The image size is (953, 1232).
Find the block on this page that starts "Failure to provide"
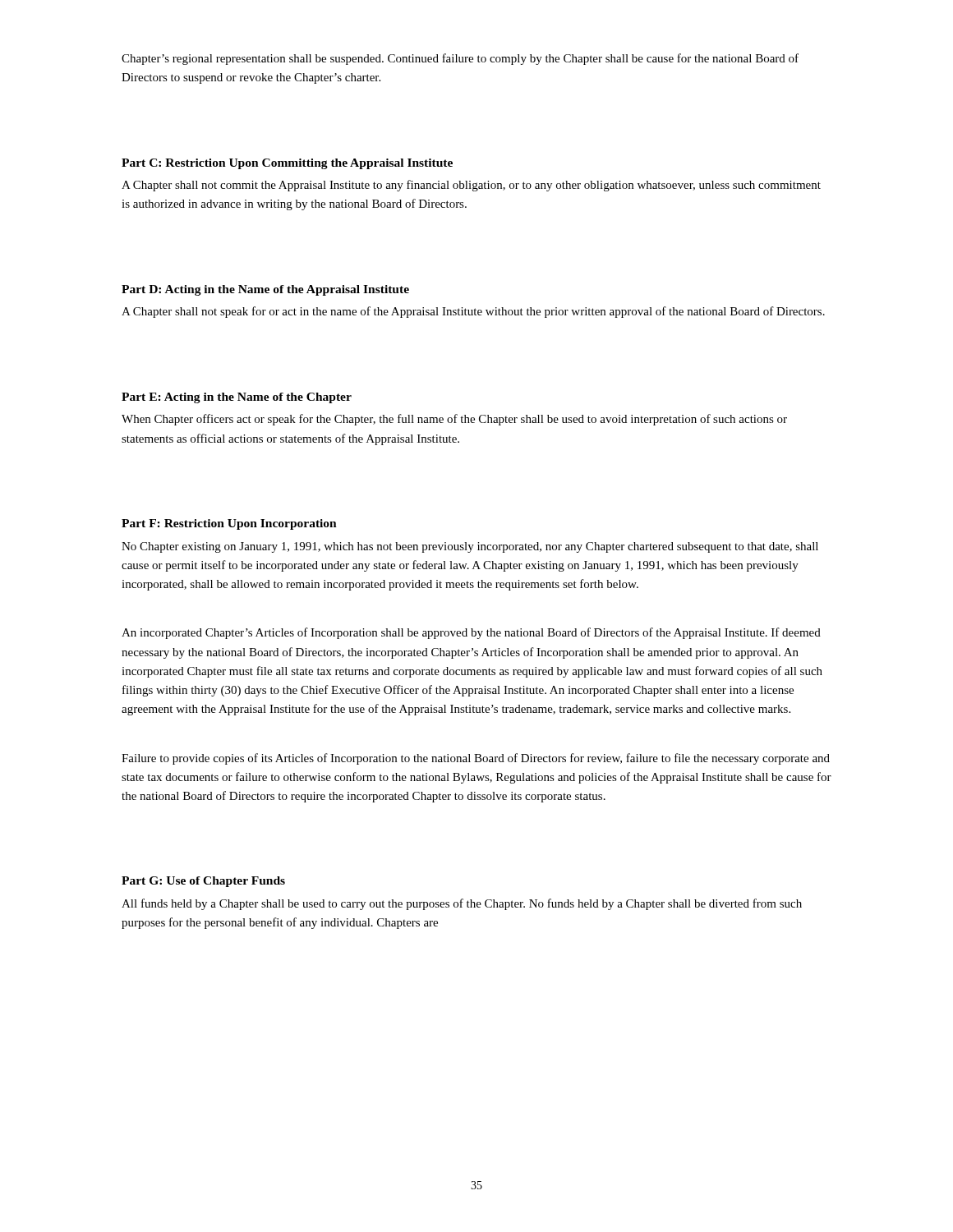(476, 777)
